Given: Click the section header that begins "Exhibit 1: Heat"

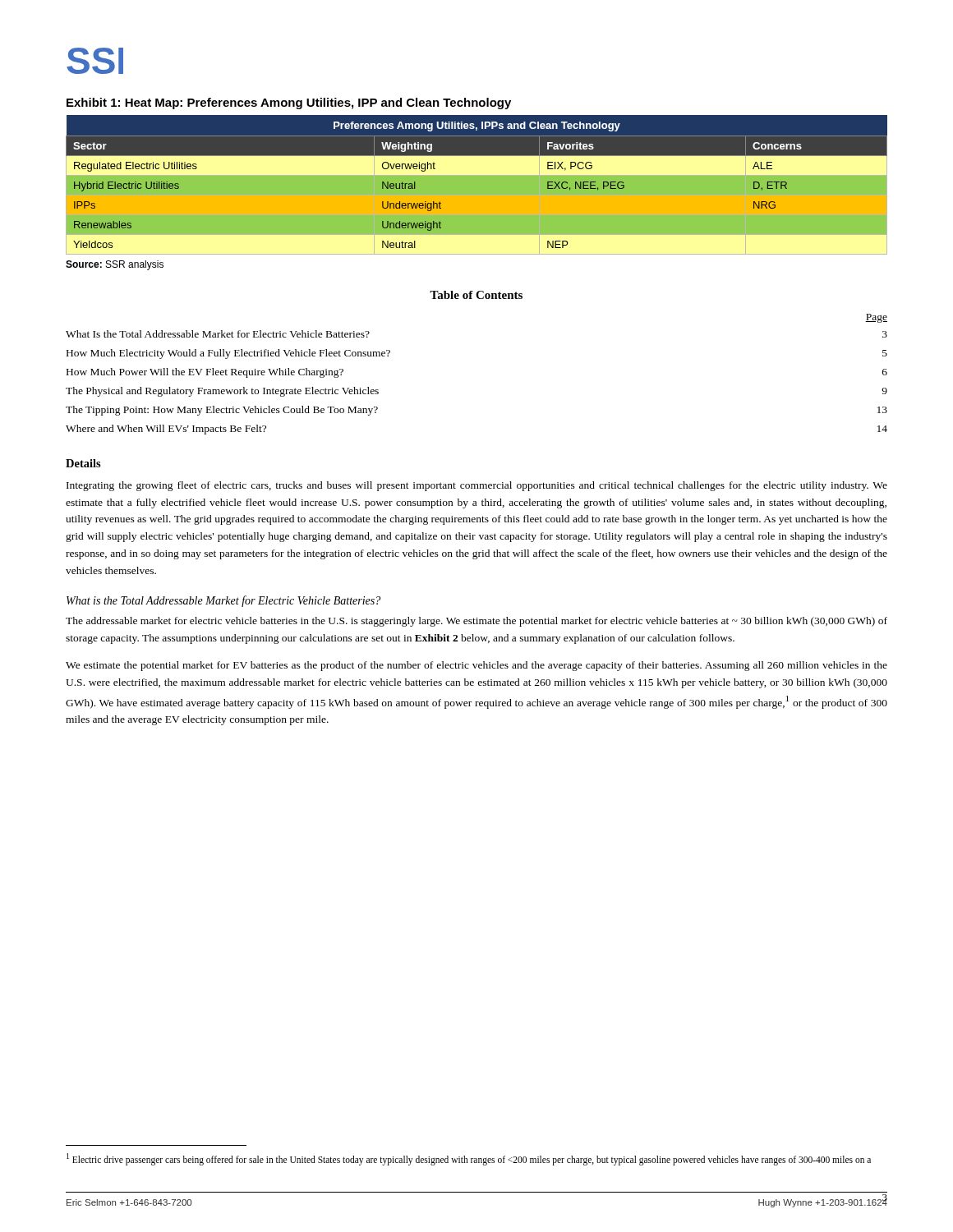Looking at the screenshot, I should pyautogui.click(x=289, y=102).
